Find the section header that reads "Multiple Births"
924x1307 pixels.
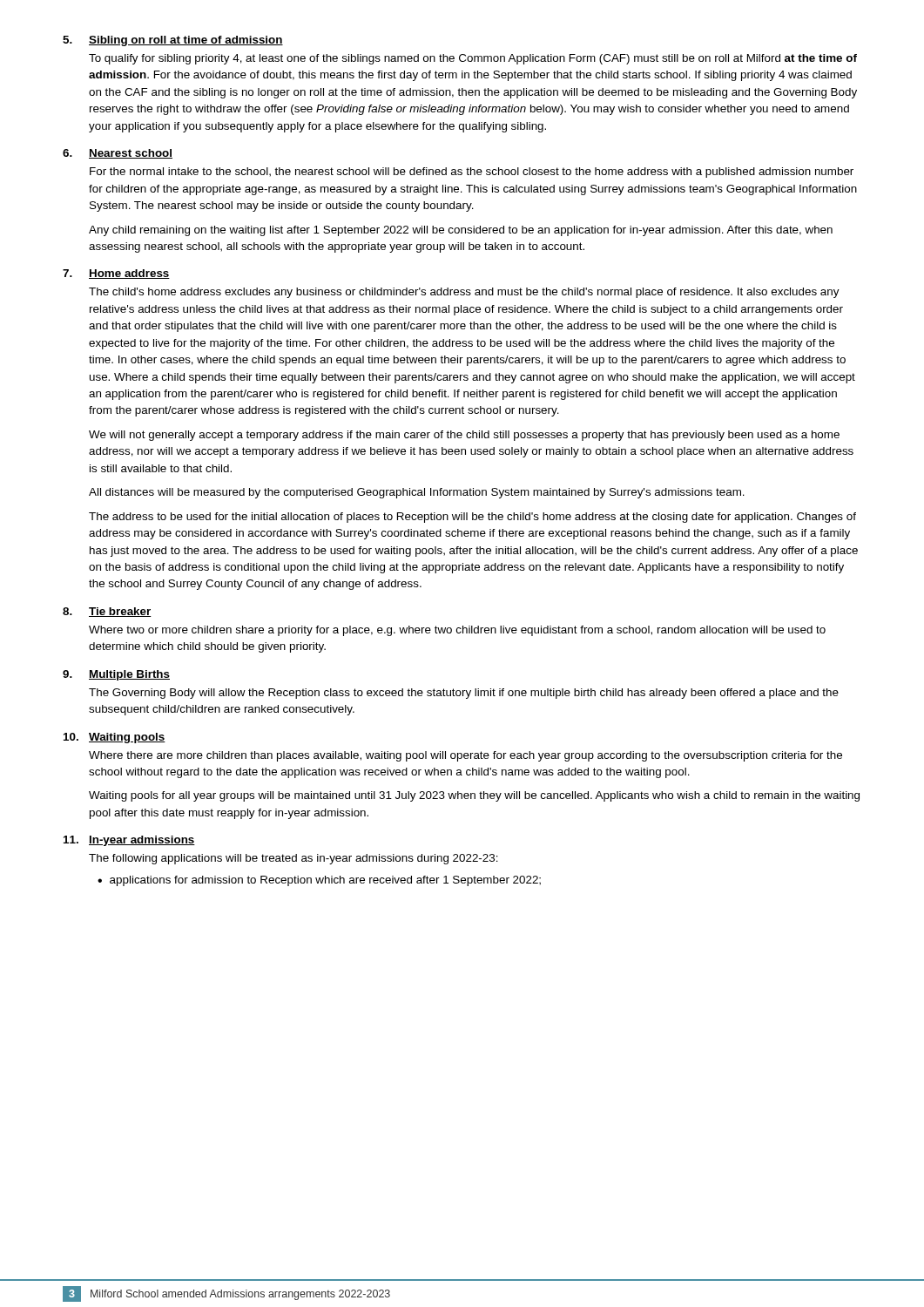129,674
